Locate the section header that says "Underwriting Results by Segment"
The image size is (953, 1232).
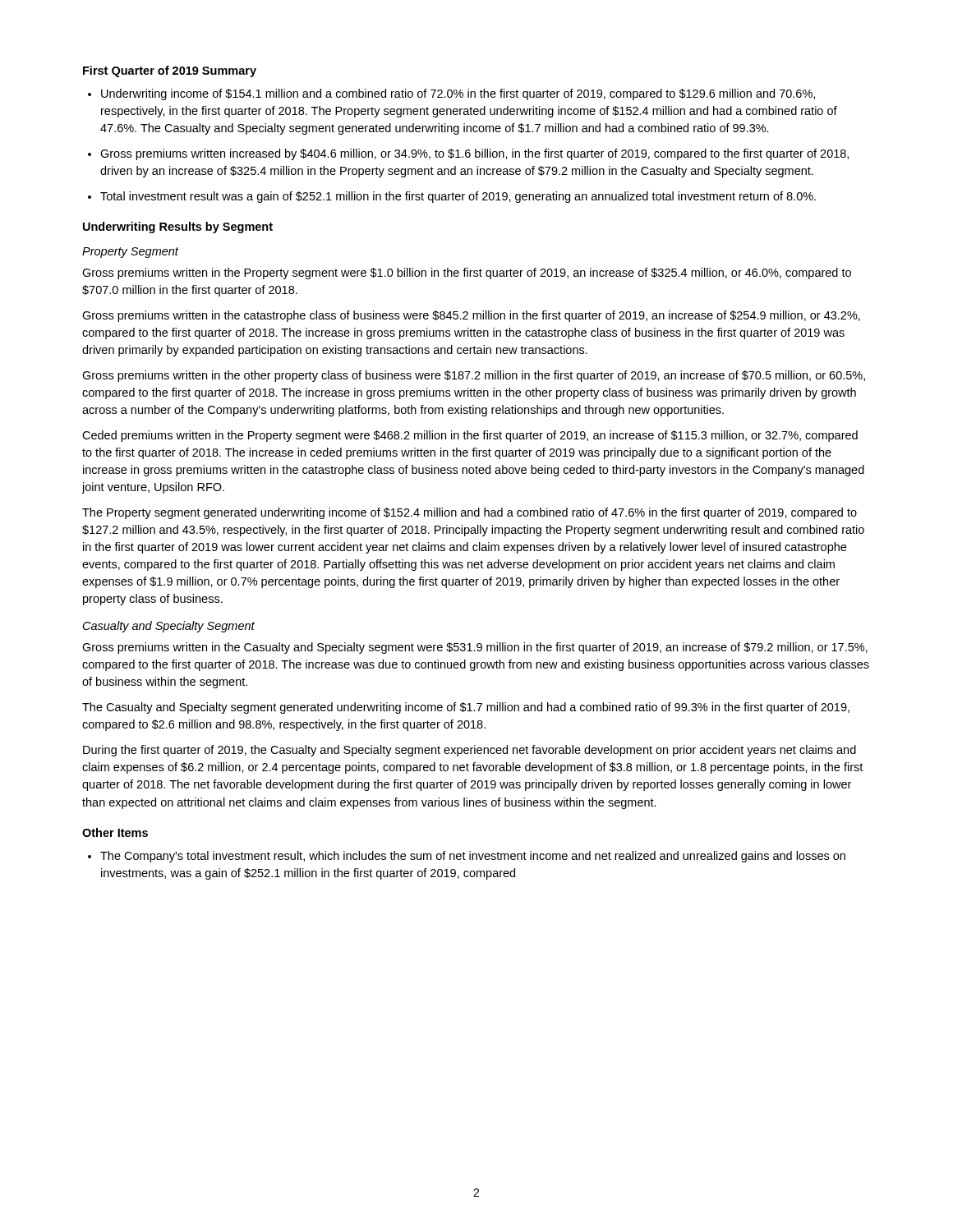[177, 227]
